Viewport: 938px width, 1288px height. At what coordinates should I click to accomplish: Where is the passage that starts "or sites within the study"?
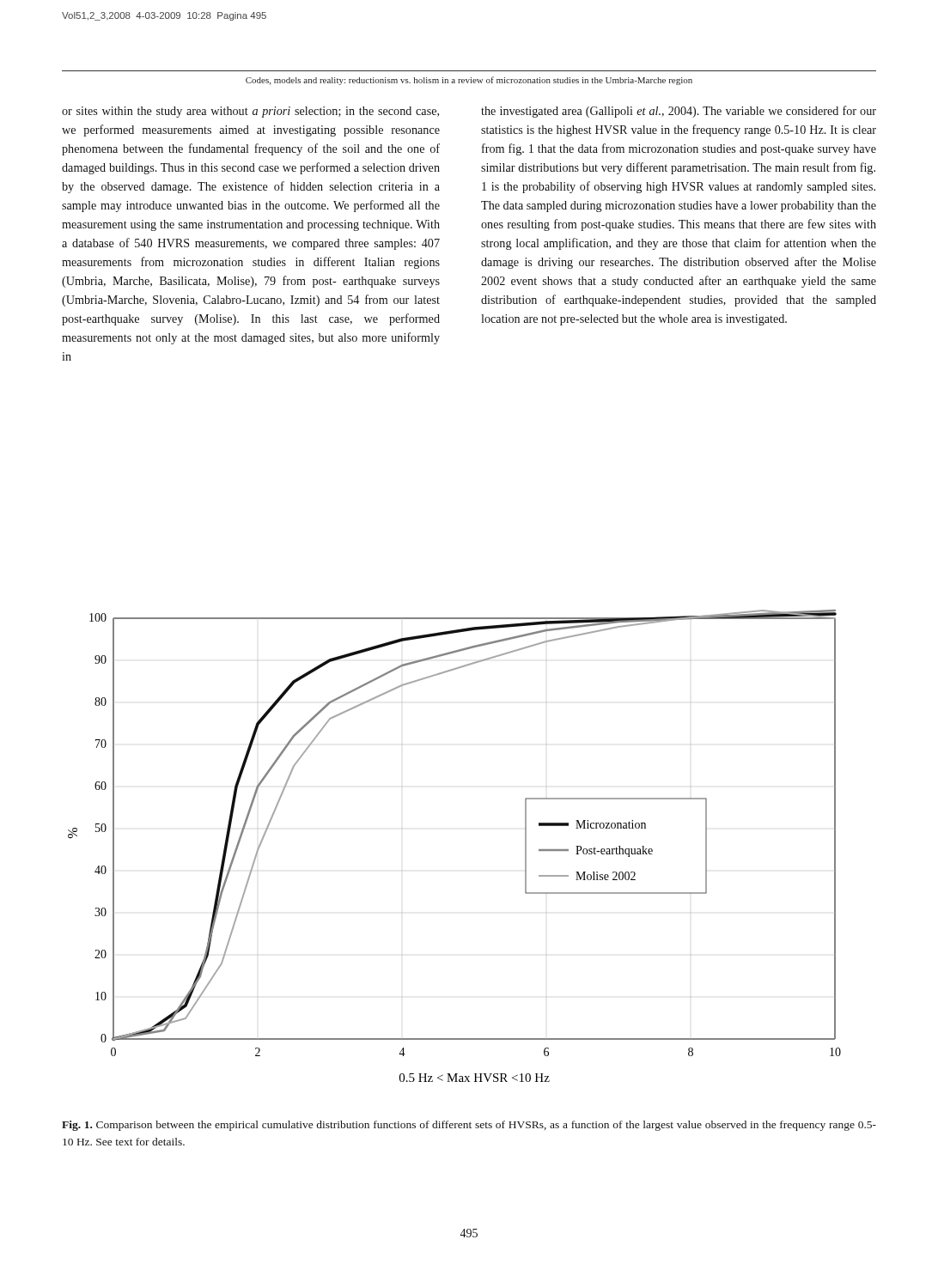click(x=251, y=234)
